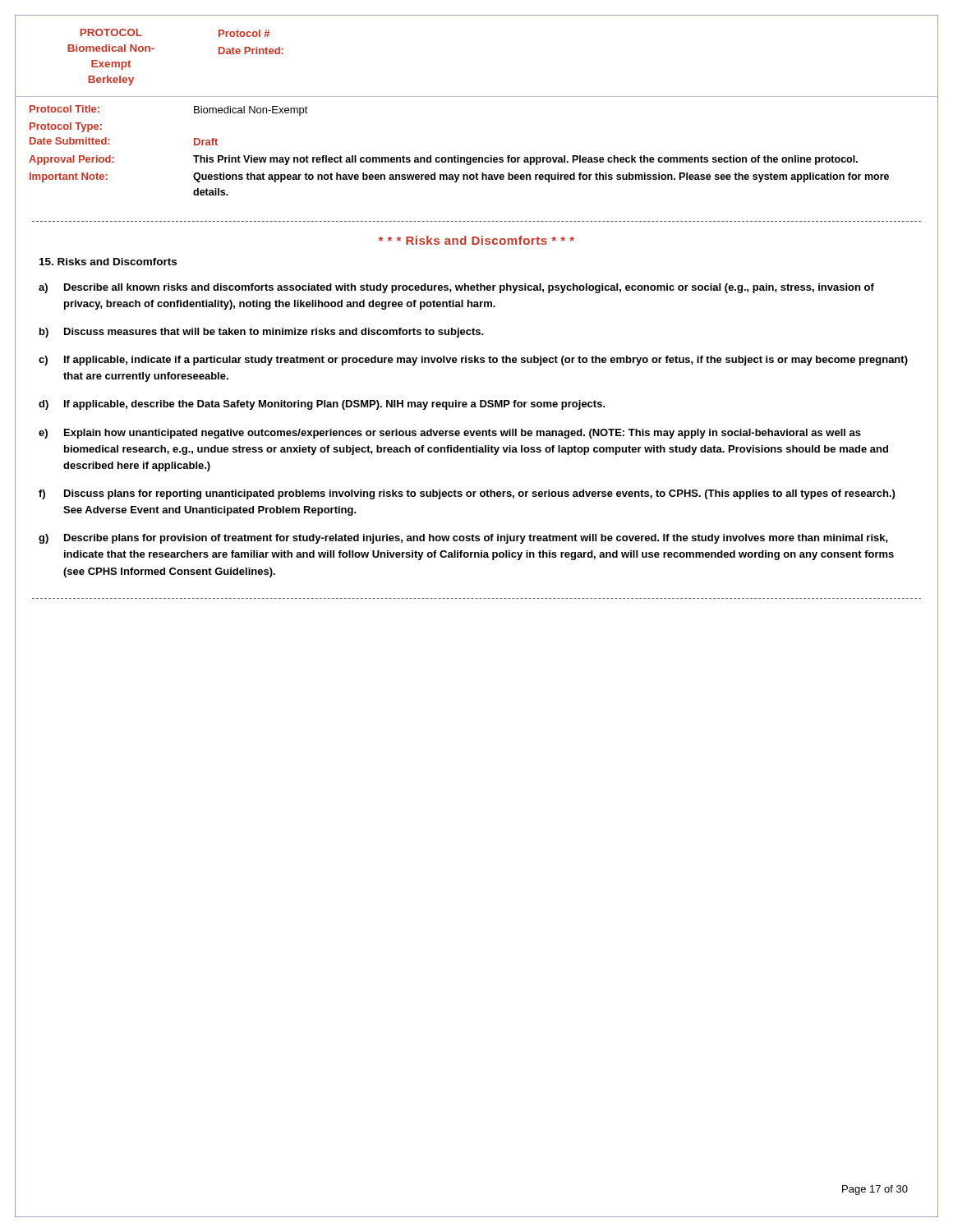The width and height of the screenshot is (953, 1232).
Task: Select the text starting "15. Risks and Discomforts"
Action: click(x=108, y=261)
